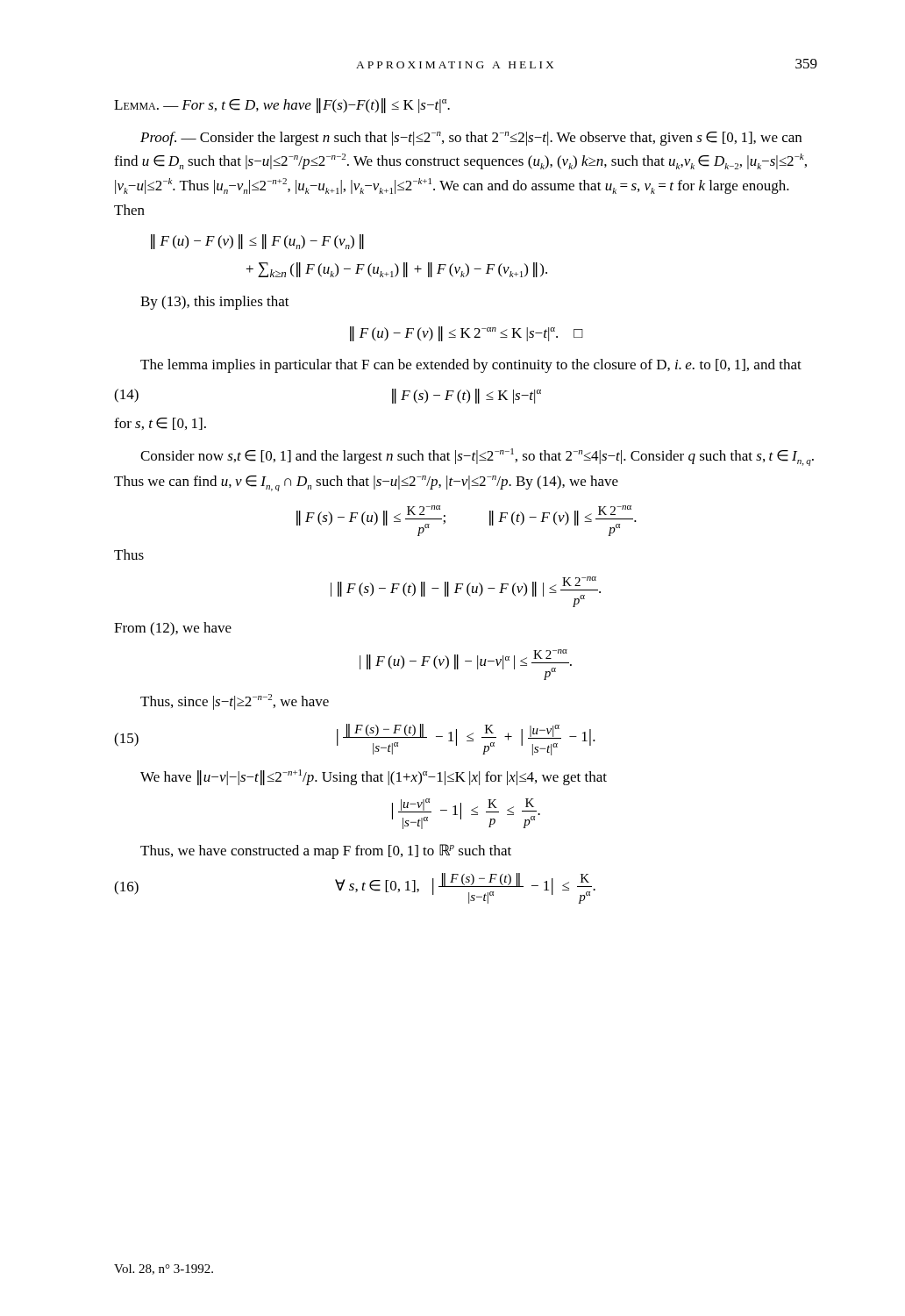Locate the text block that says "Proof. — Consider the largest n"
905x1316 pixels.
coord(461,173)
